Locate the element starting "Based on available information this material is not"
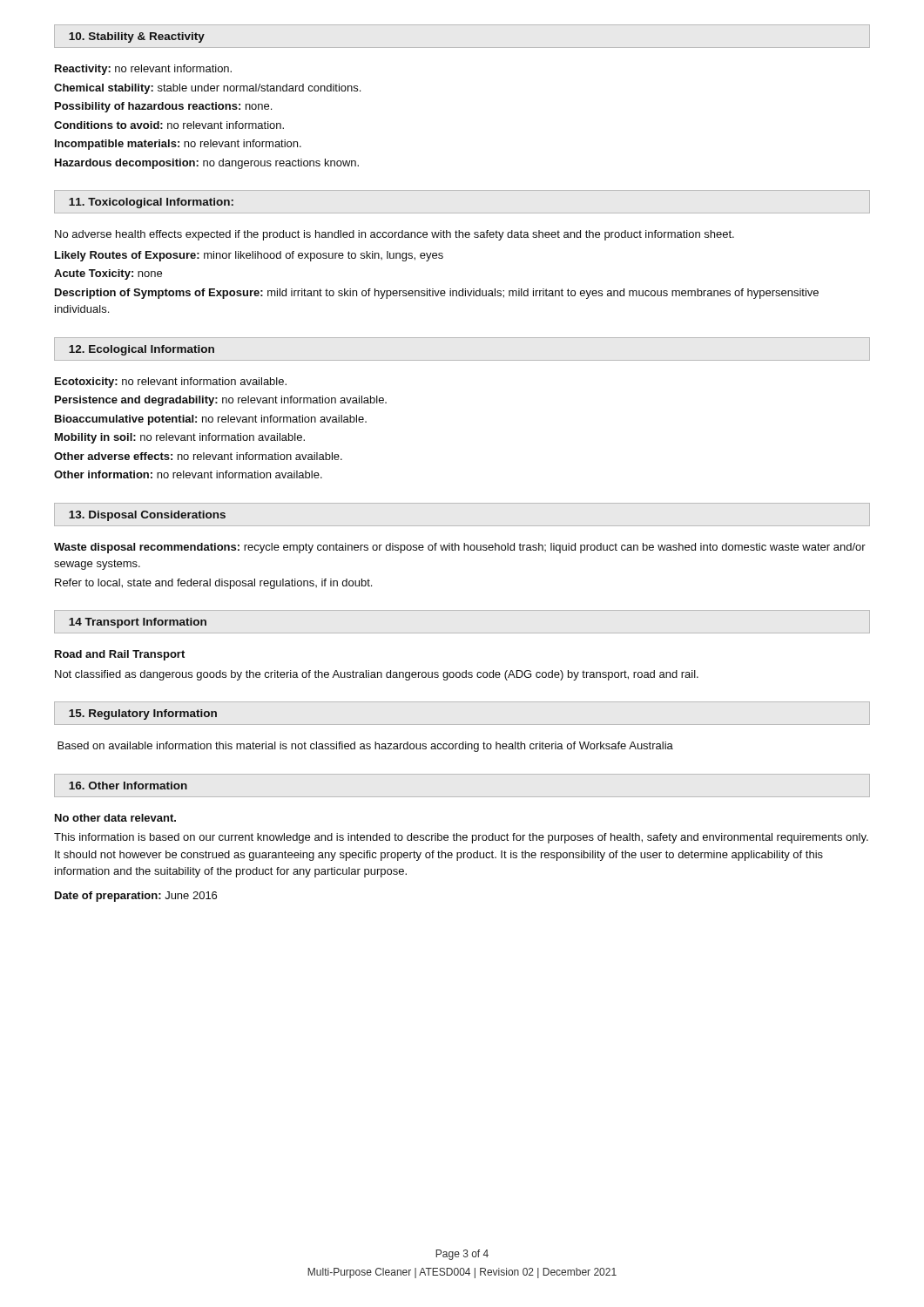 pos(462,746)
